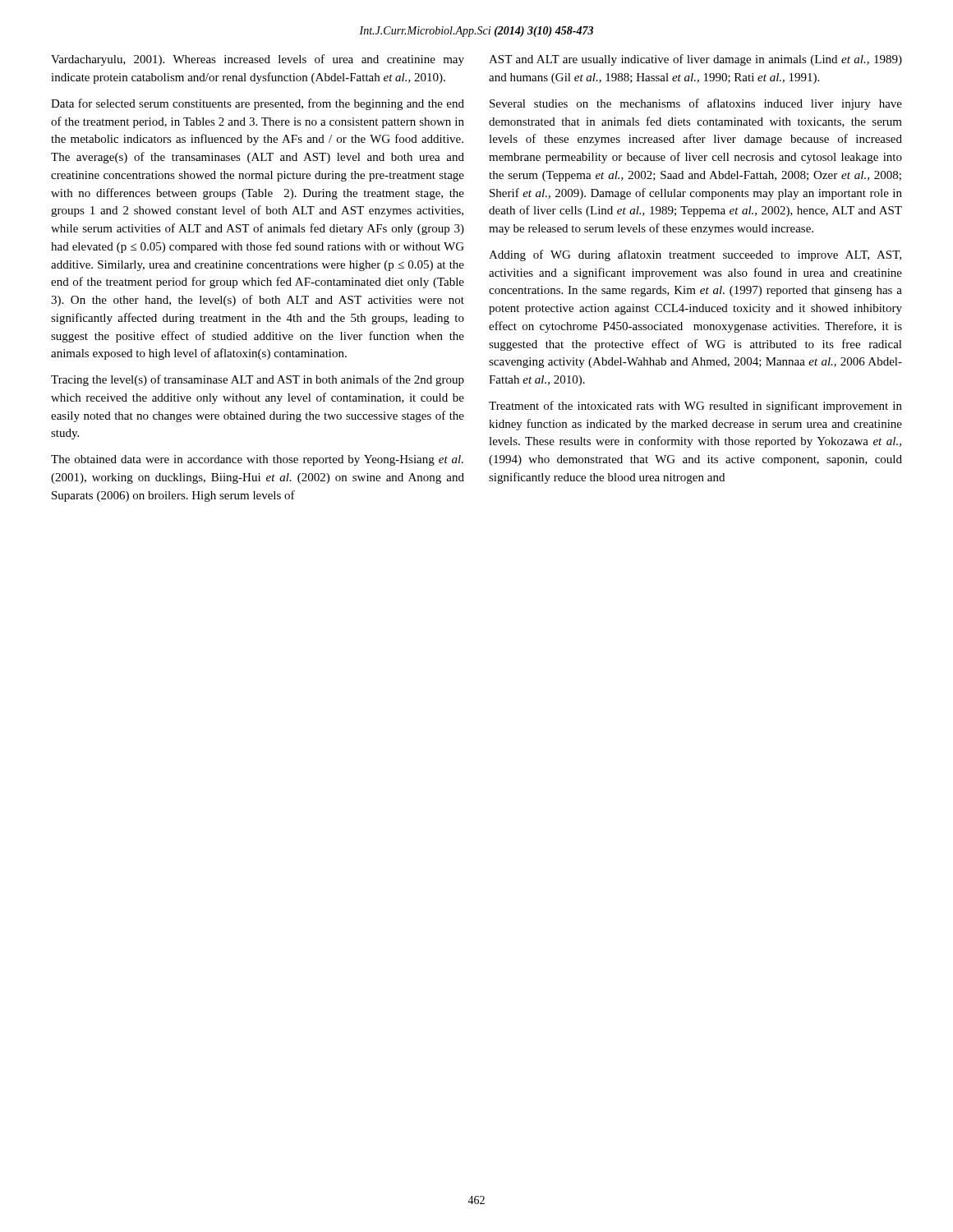Where is the passage that starts "Tracing the level(s) of"?

coord(258,406)
